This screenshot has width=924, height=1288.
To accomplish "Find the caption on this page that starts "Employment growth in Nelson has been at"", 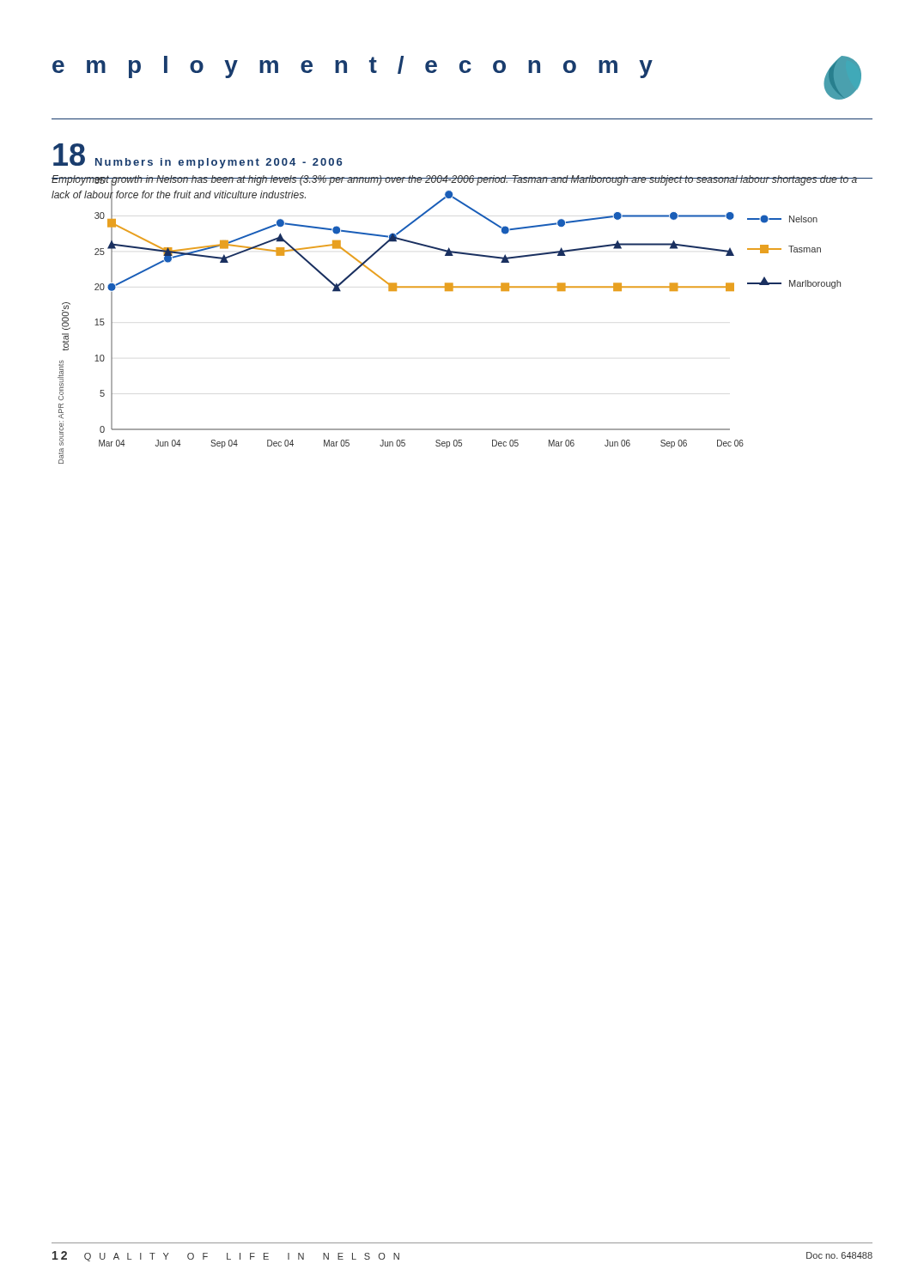I will tap(454, 187).
